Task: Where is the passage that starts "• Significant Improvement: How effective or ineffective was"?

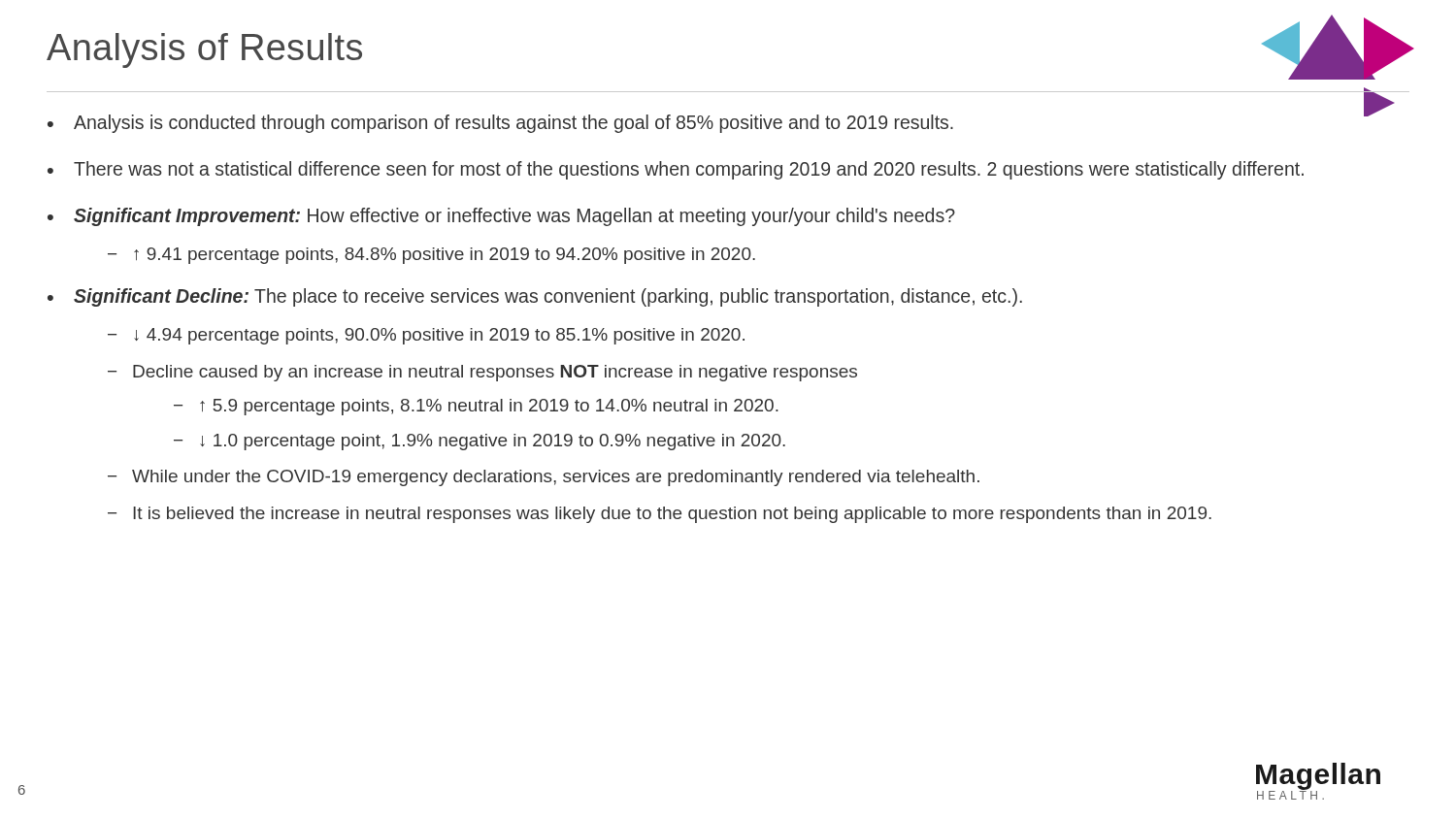Action: click(501, 217)
